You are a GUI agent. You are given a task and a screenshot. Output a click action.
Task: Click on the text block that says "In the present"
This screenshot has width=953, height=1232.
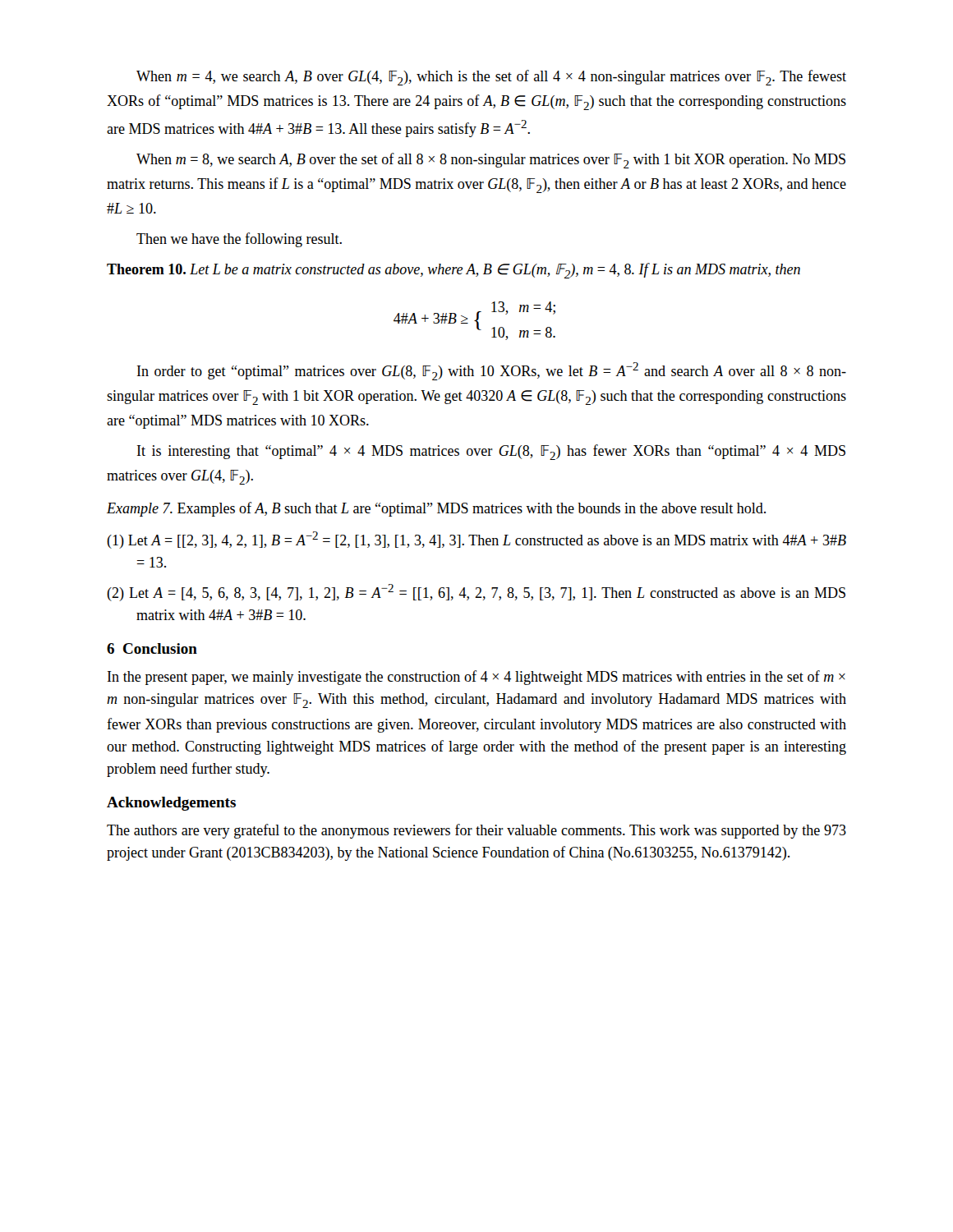476,723
